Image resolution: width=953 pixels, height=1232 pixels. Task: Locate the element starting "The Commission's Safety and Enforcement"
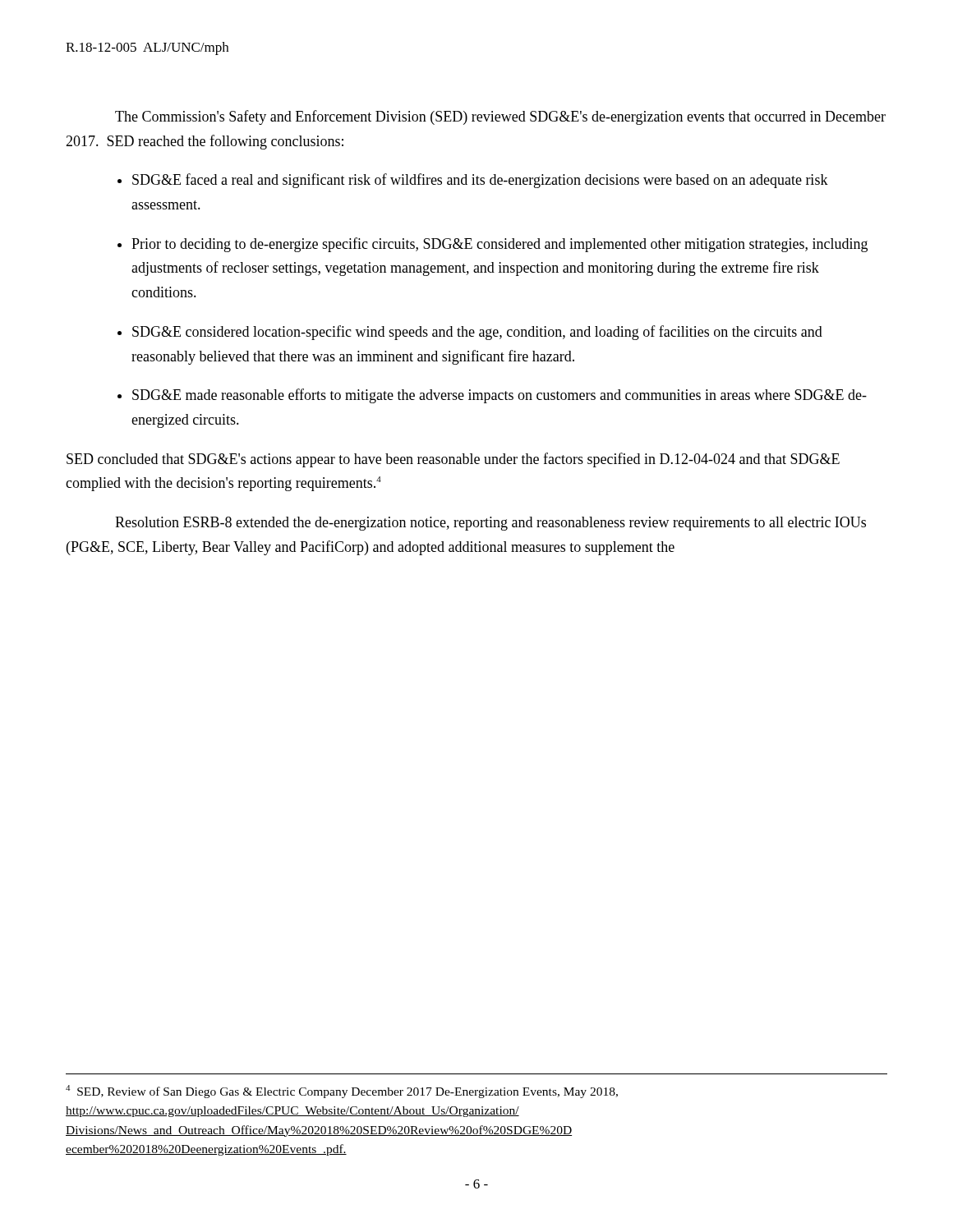476,332
